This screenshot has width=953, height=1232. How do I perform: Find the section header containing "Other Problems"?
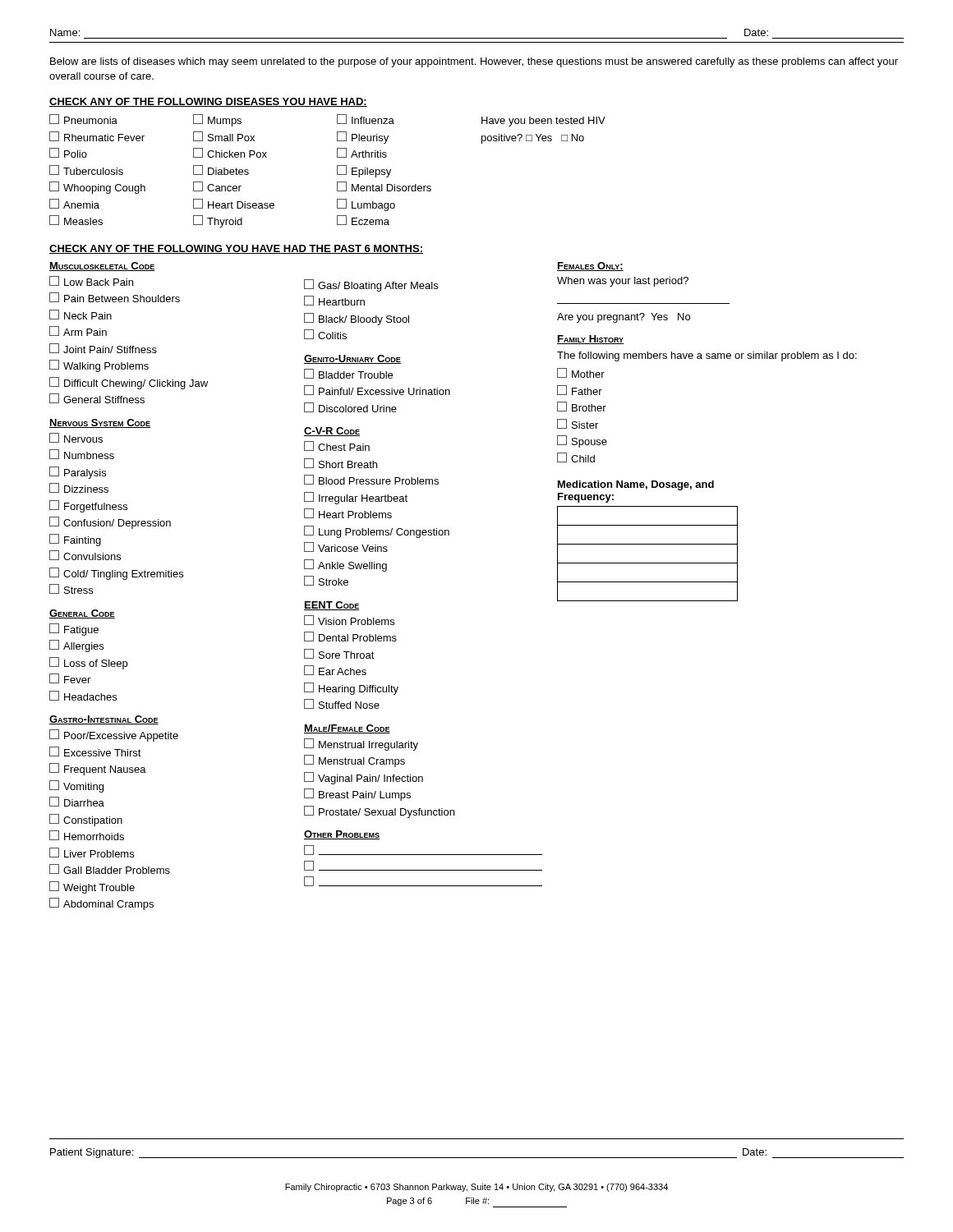tap(342, 834)
